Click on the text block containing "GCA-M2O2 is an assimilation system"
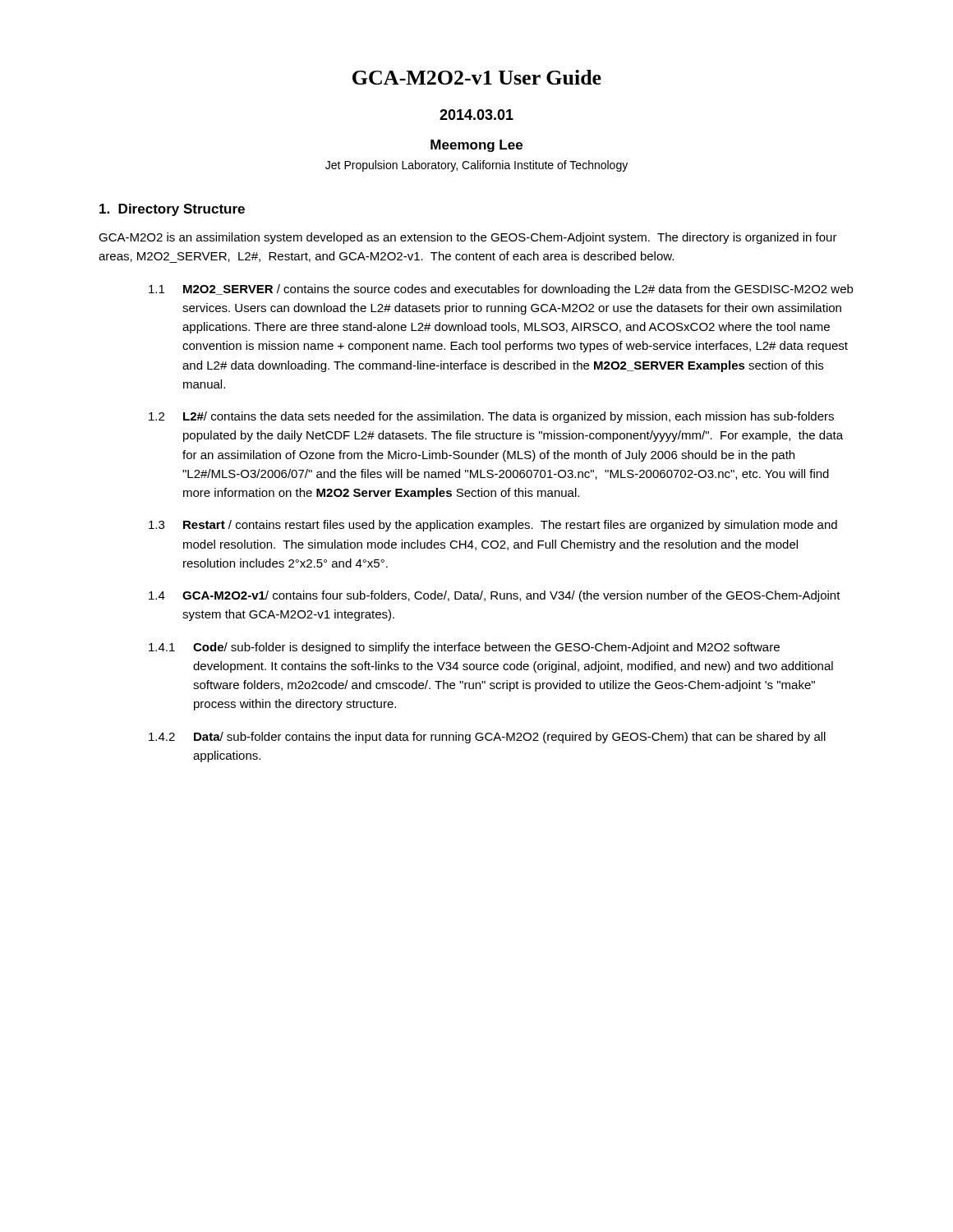Image resolution: width=953 pixels, height=1232 pixels. click(x=468, y=247)
